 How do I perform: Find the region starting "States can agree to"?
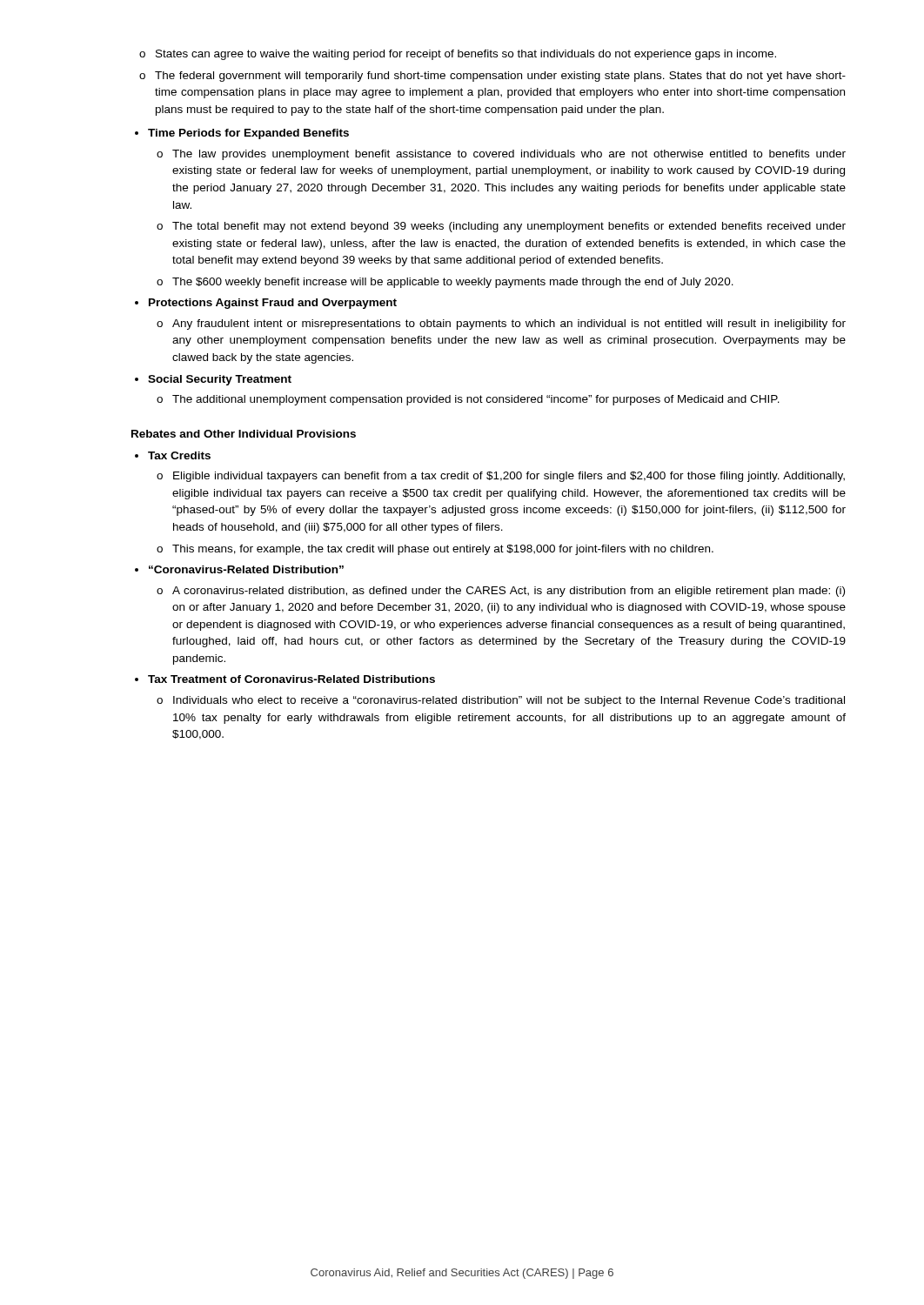point(466,54)
